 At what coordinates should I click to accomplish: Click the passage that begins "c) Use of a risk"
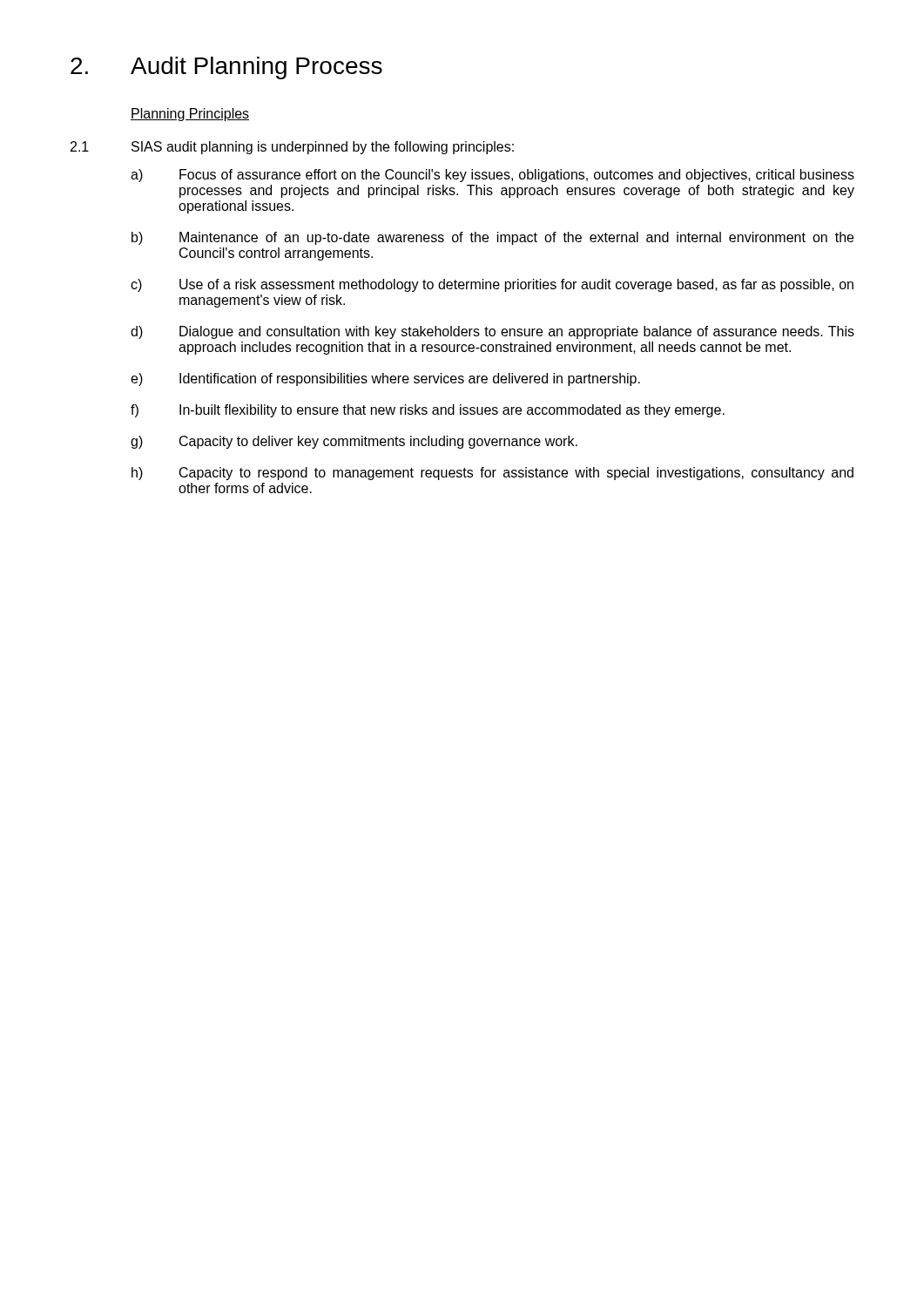pyautogui.click(x=492, y=293)
